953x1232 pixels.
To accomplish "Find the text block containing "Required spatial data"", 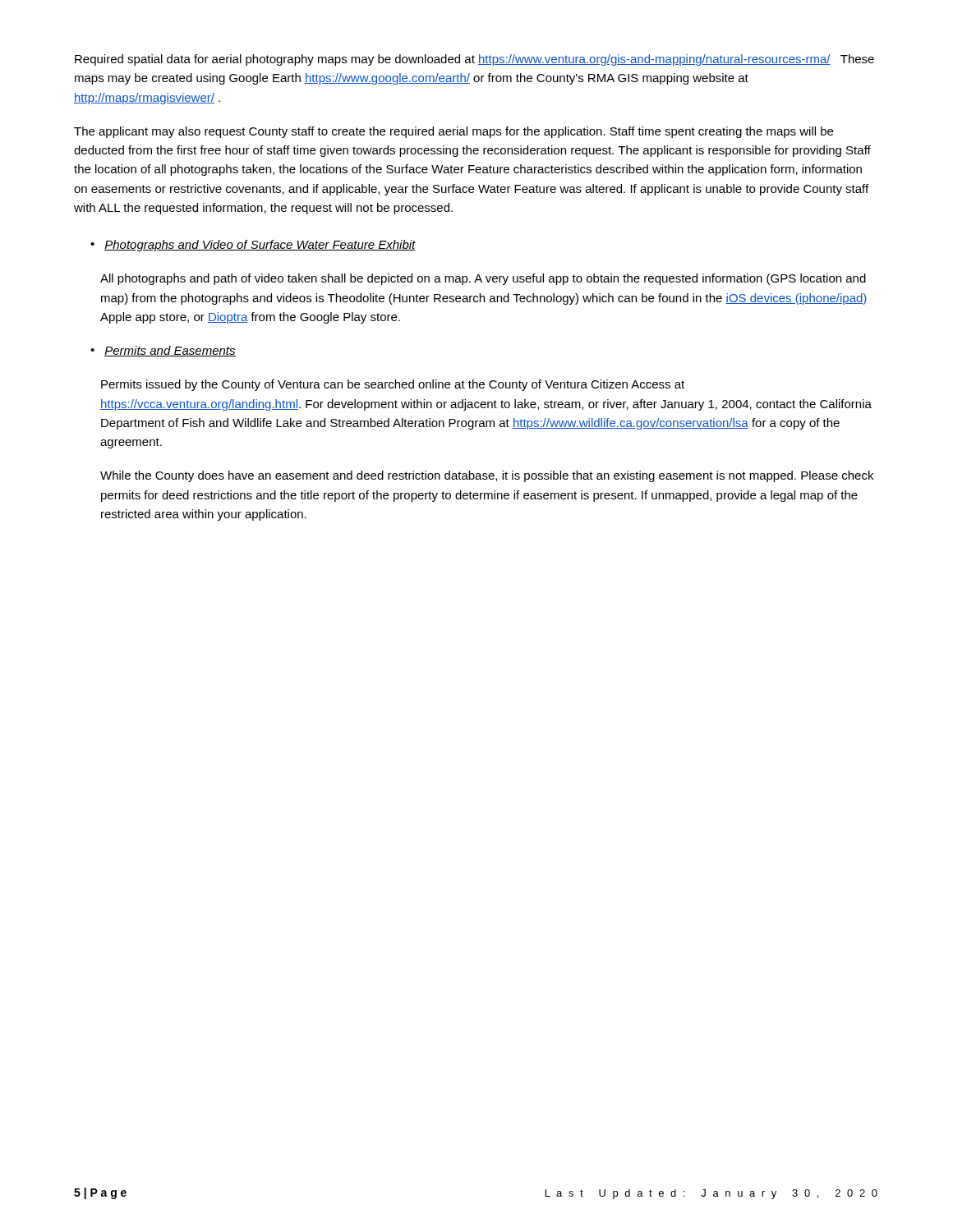I will 474,78.
